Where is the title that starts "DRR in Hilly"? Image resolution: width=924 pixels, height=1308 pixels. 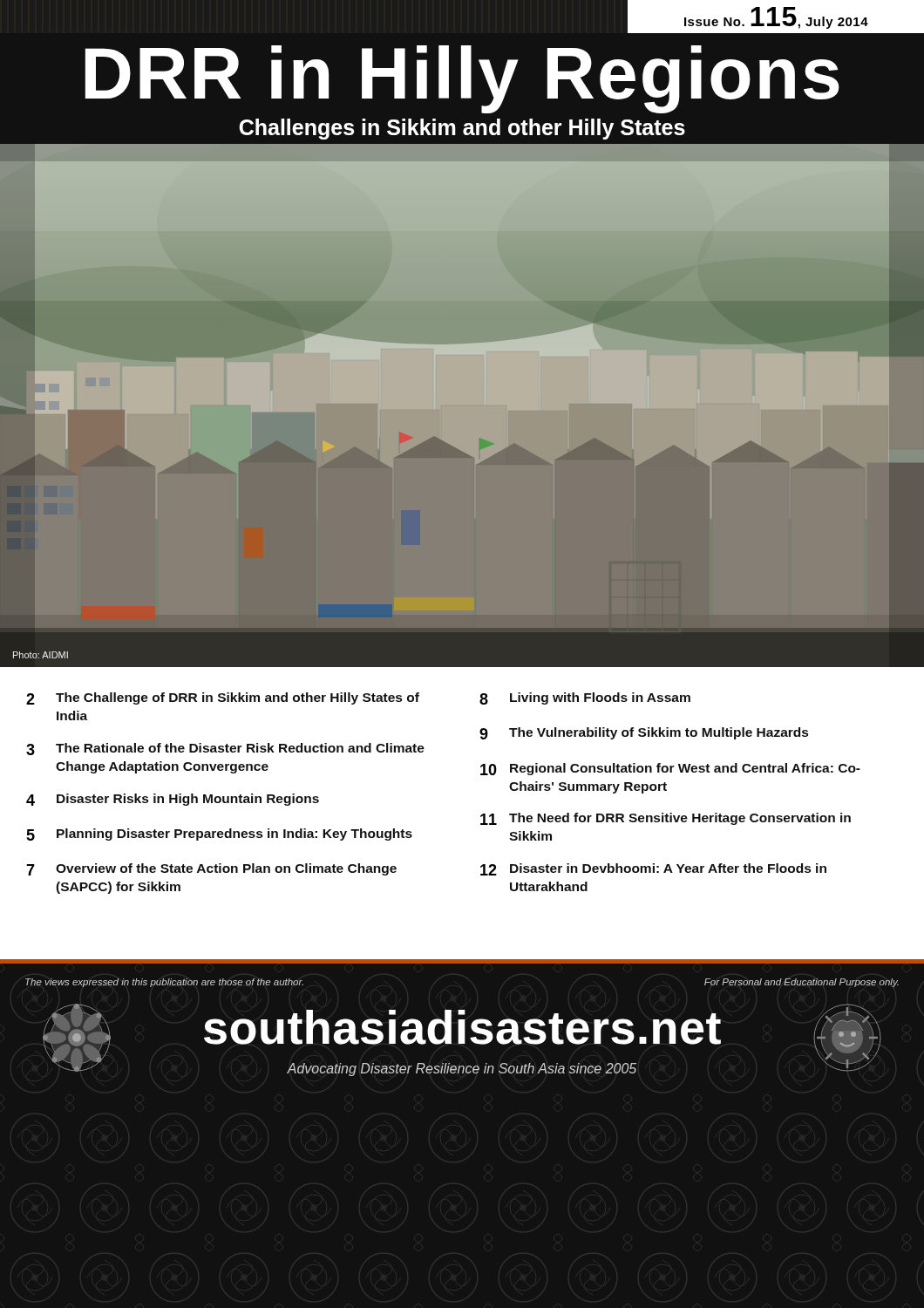coord(462,73)
